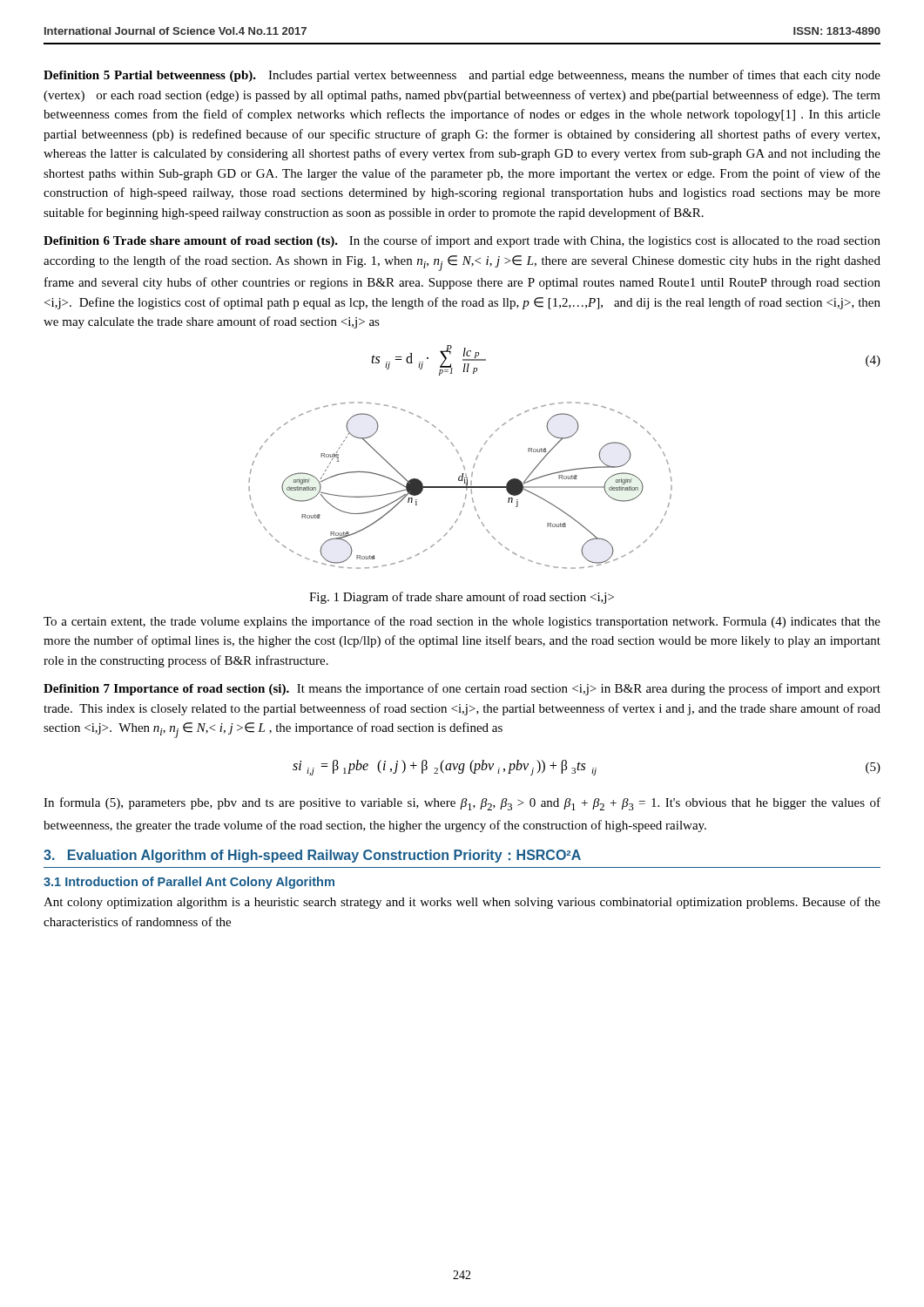Click the caption that begins "Fig. 1 Diagram"

[x=462, y=597]
